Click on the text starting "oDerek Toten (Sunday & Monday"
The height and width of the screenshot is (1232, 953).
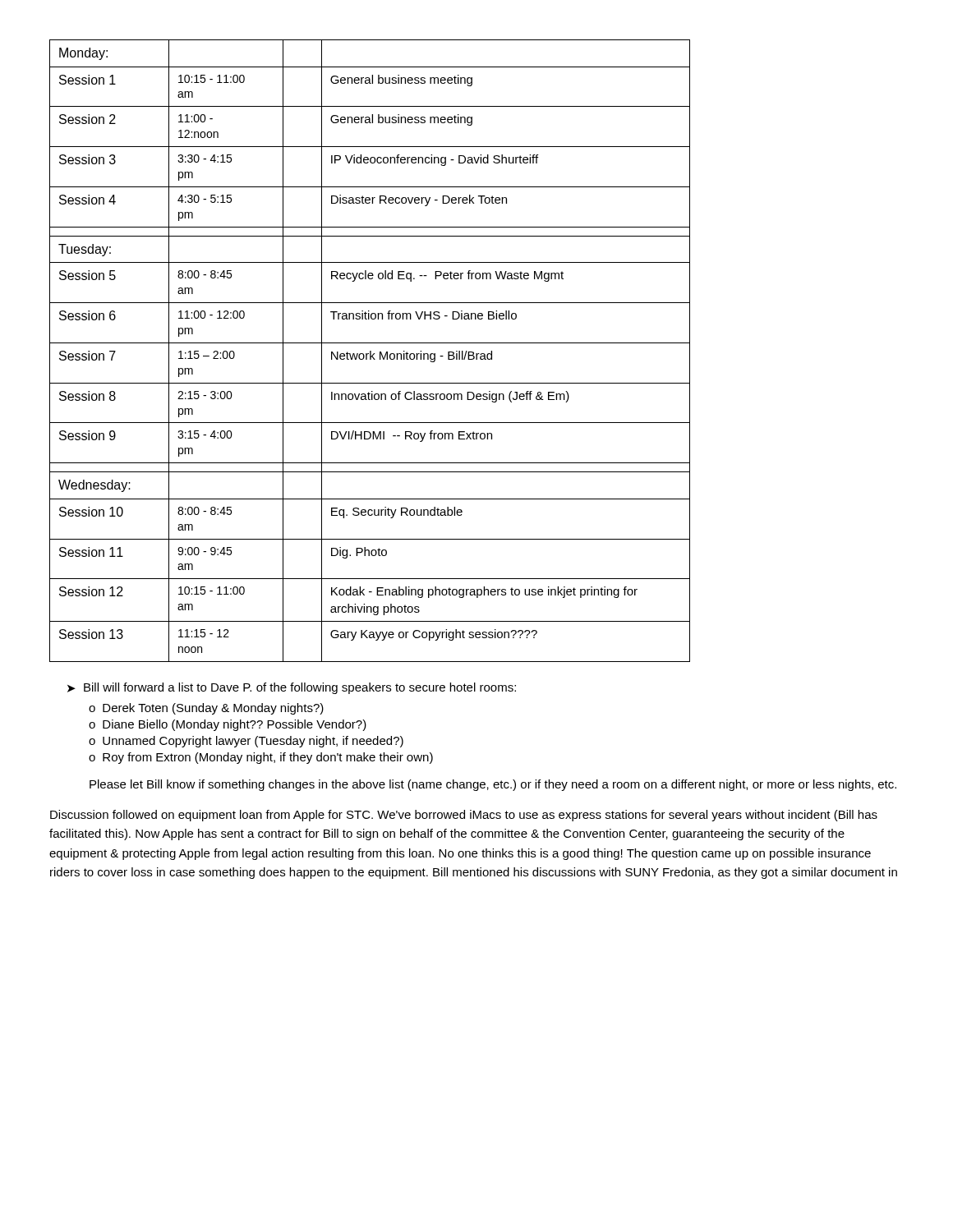pos(206,707)
